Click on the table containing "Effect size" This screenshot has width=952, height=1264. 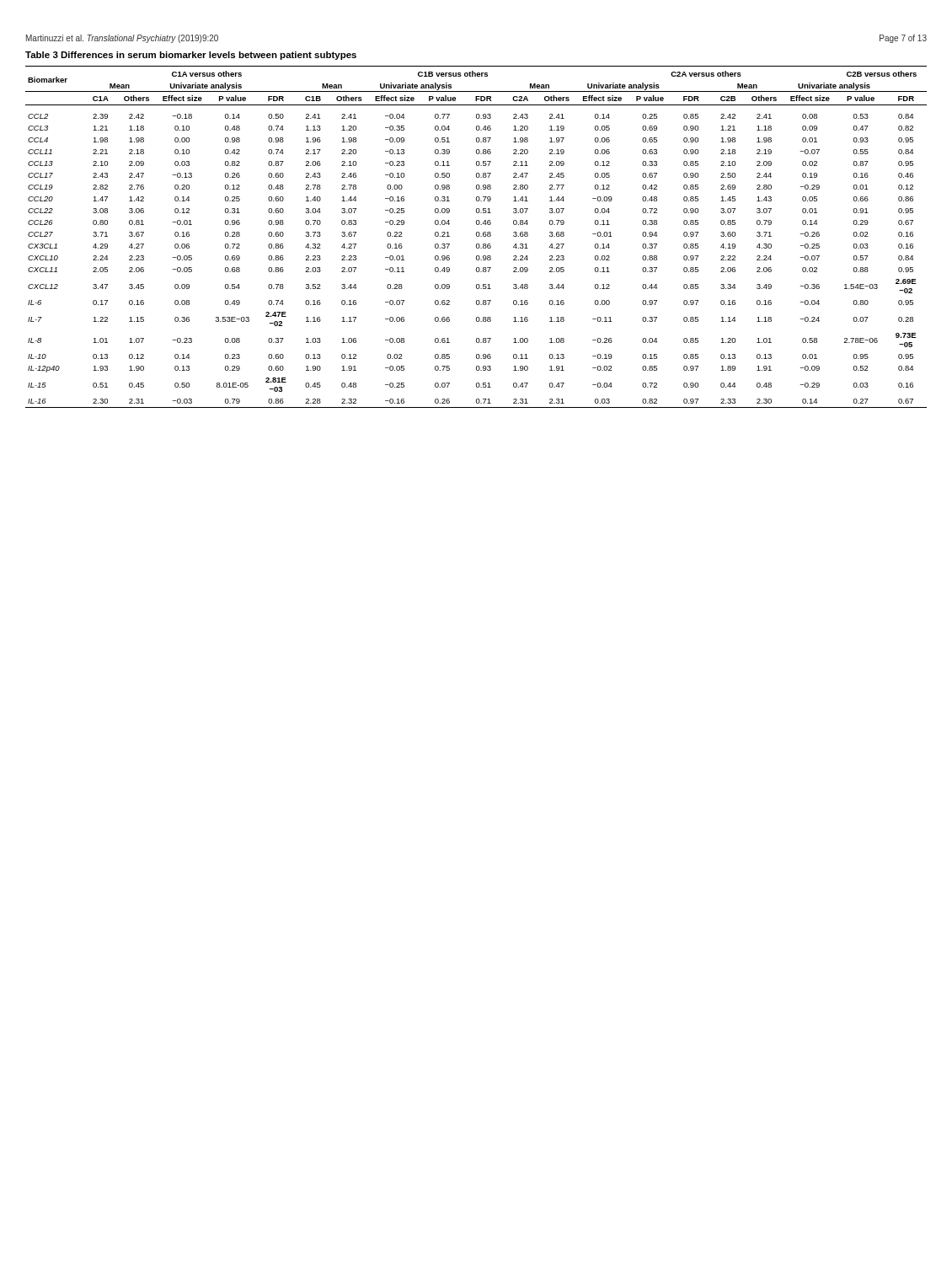pyautogui.click(x=476, y=237)
